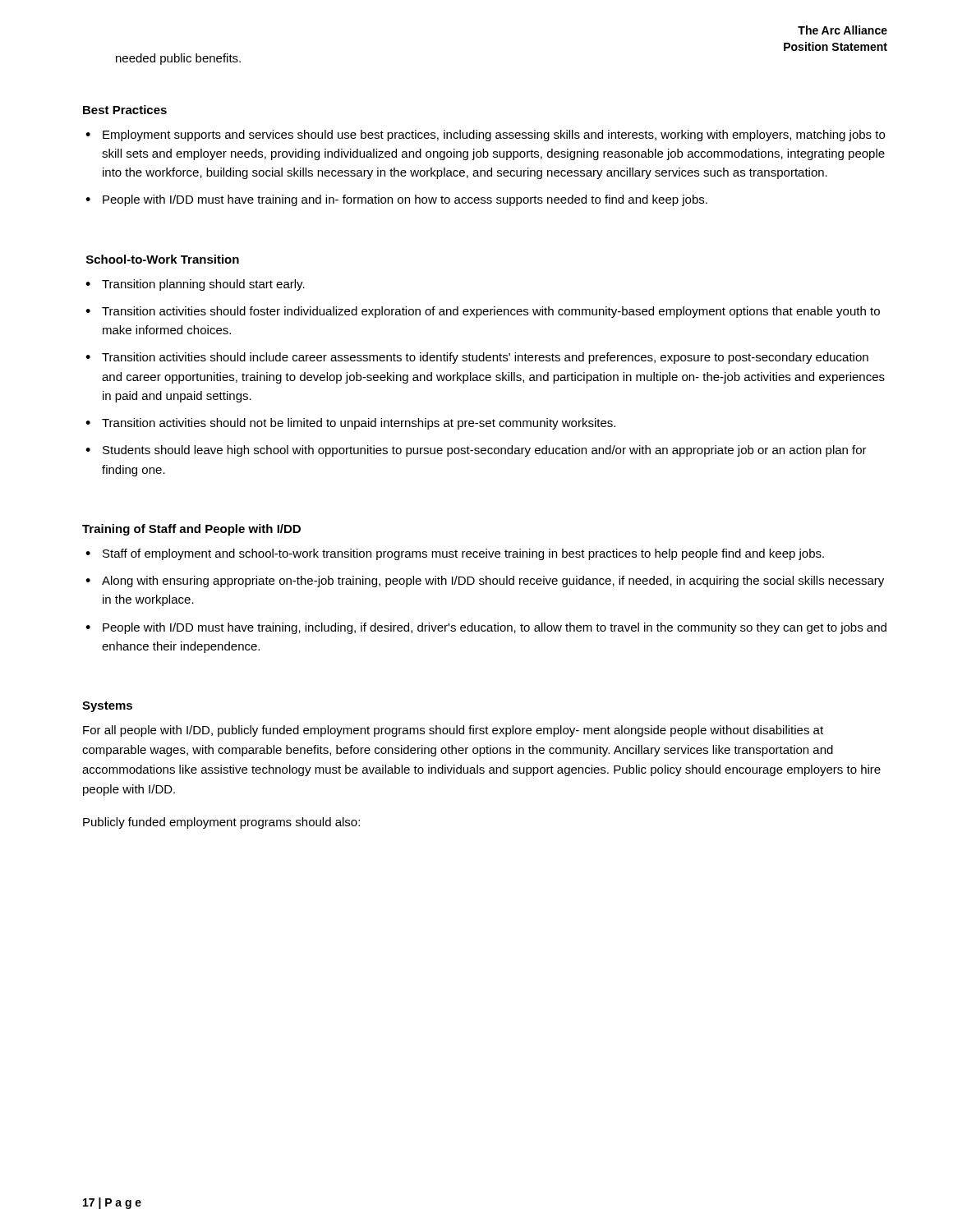Find the section header with the text "Best Practices"

tap(125, 109)
